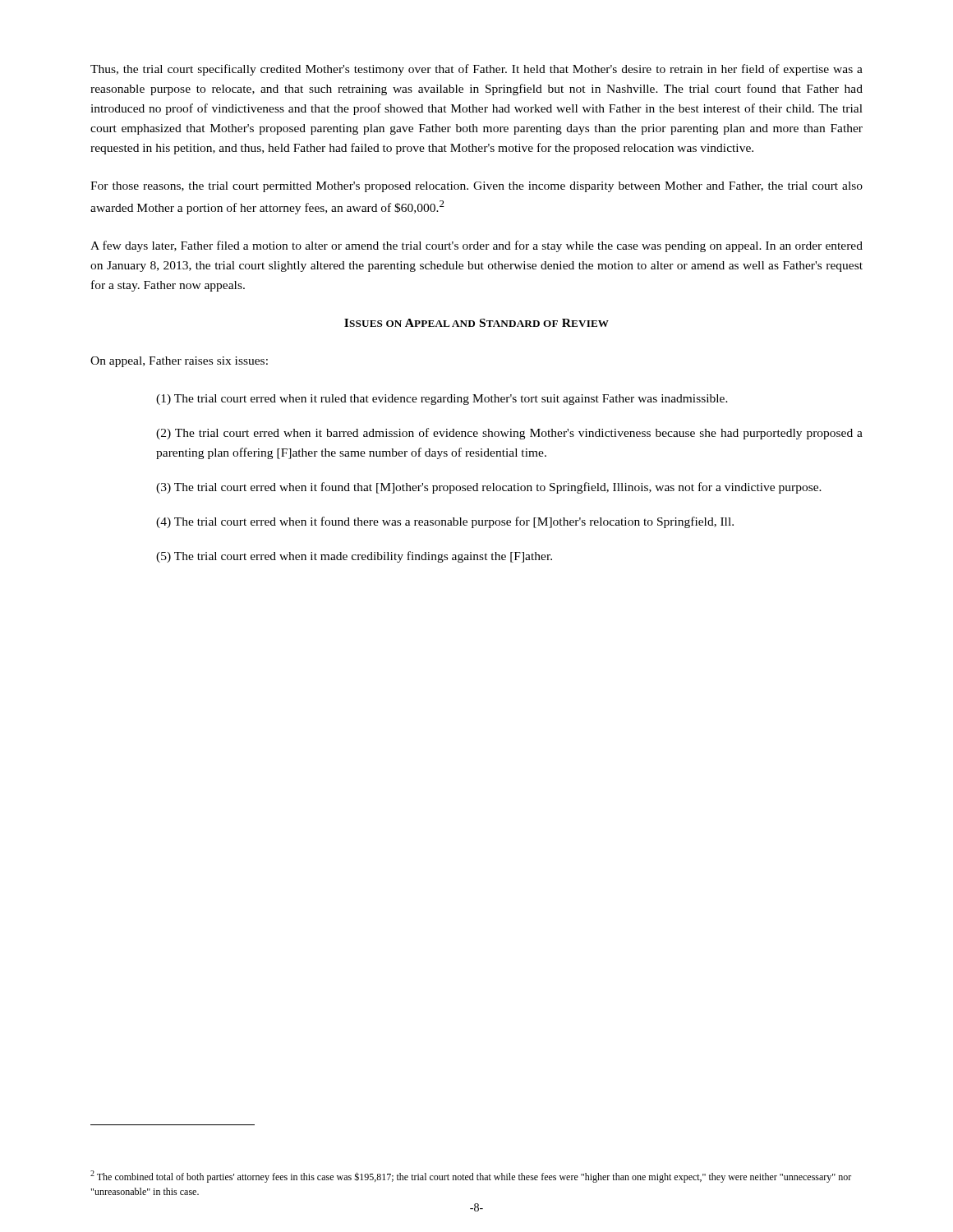953x1232 pixels.
Task: Point to the block beginning "2 The combined"
Action: [x=471, y=1183]
